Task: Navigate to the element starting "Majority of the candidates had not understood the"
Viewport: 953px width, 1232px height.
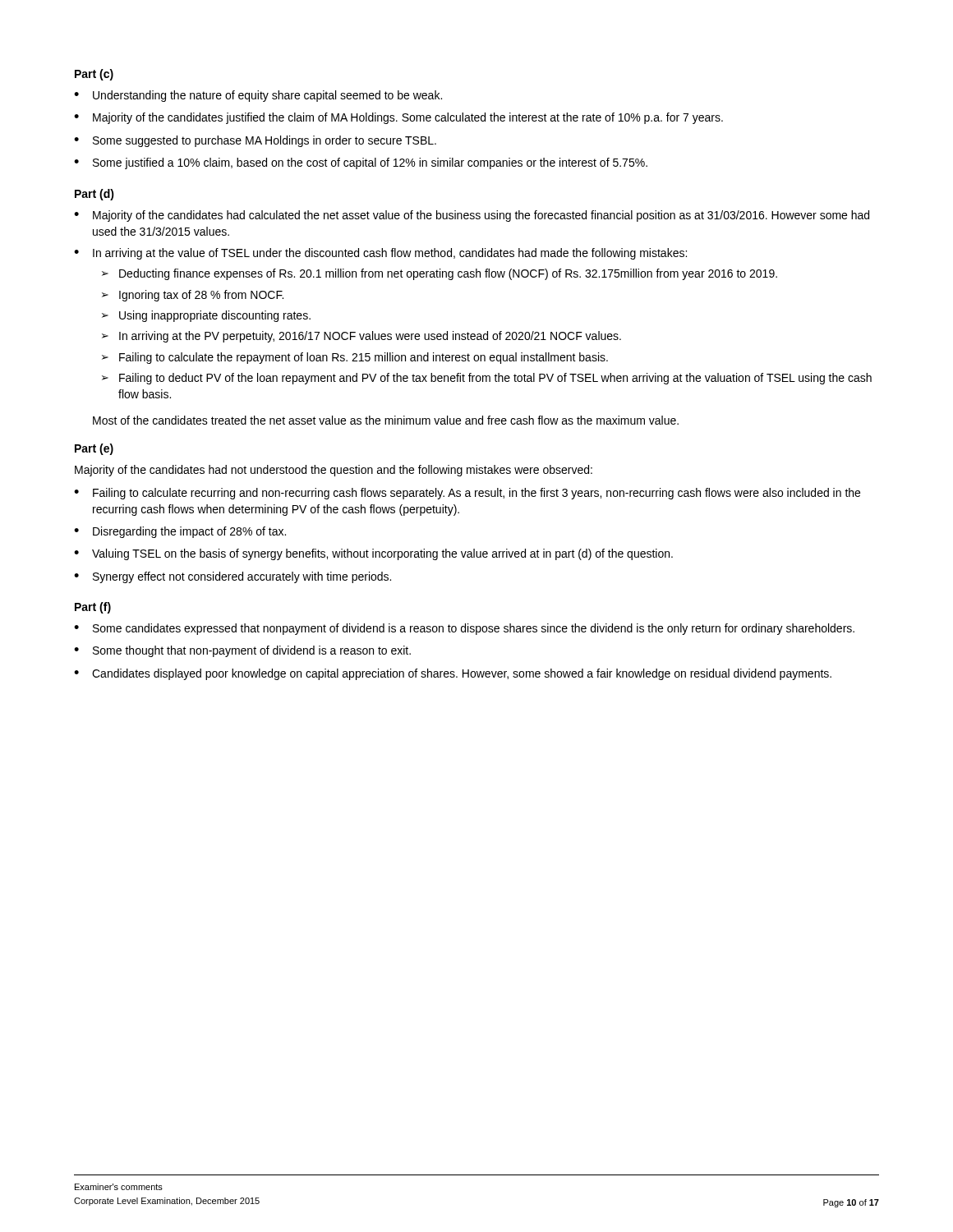Action: (334, 470)
